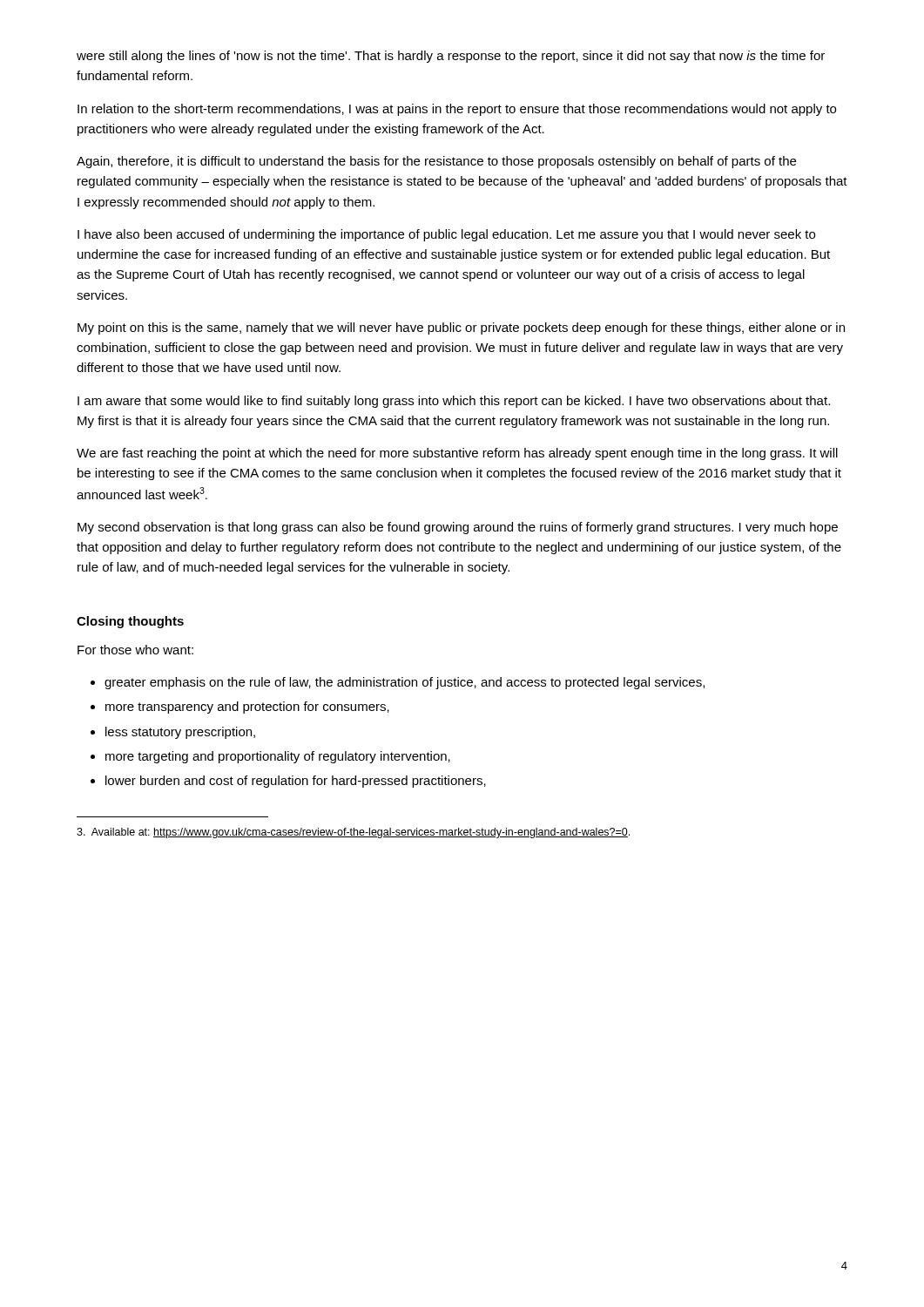Point to the block beginning "We are fast"
Viewport: 924px width, 1307px height.
[462, 473]
